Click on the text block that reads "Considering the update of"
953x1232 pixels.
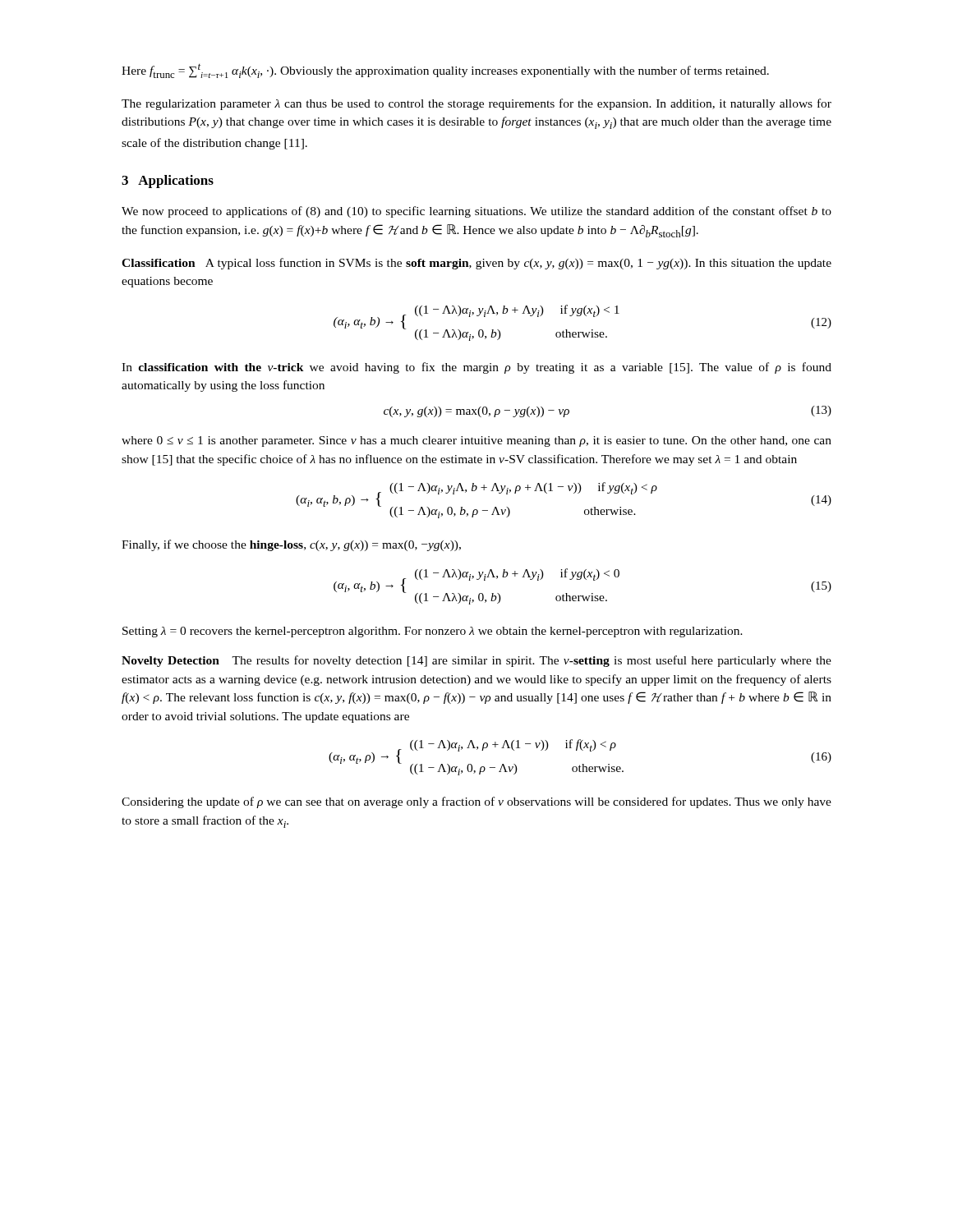[476, 812]
